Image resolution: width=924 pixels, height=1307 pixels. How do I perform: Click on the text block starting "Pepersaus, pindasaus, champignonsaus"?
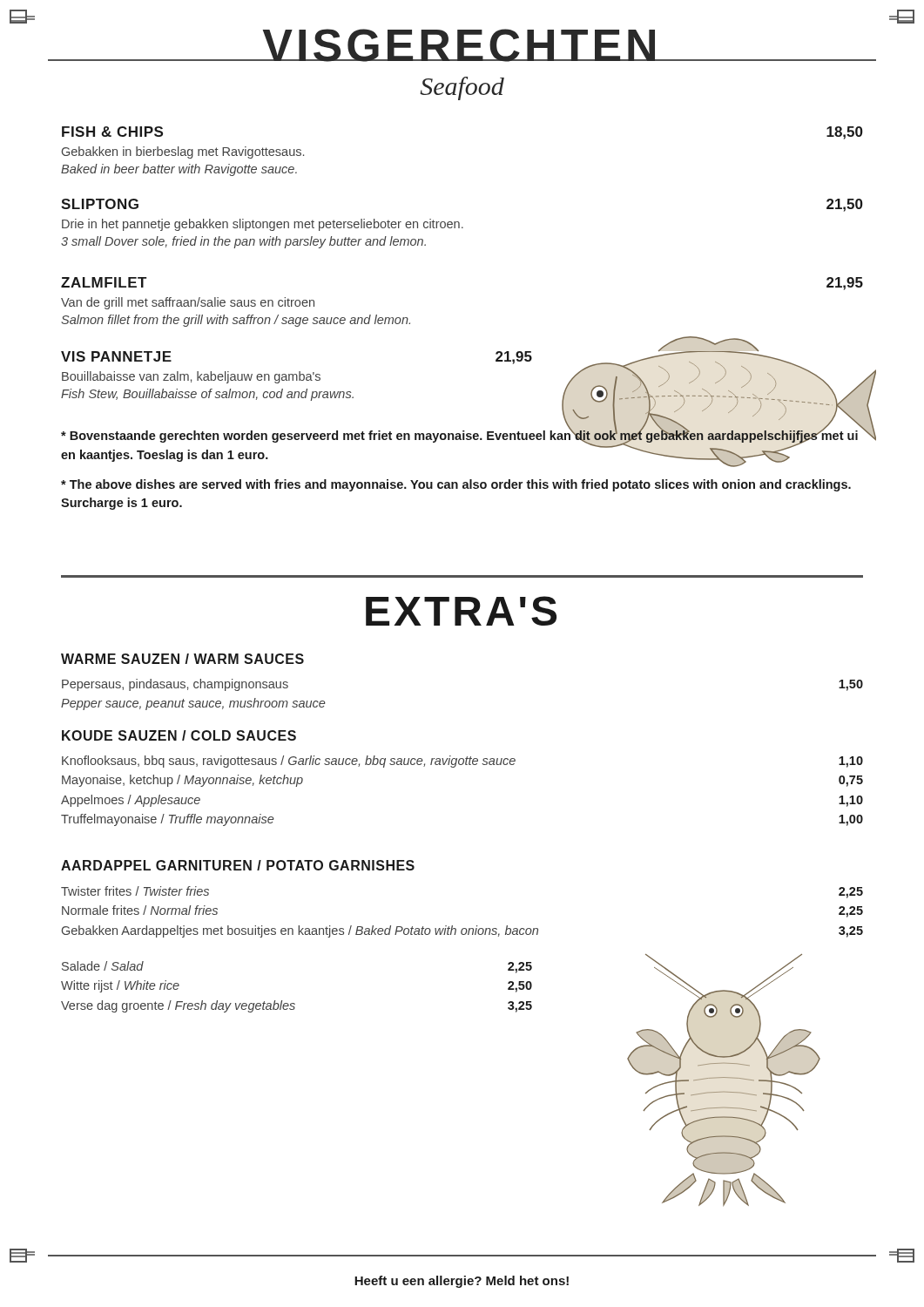point(175,684)
